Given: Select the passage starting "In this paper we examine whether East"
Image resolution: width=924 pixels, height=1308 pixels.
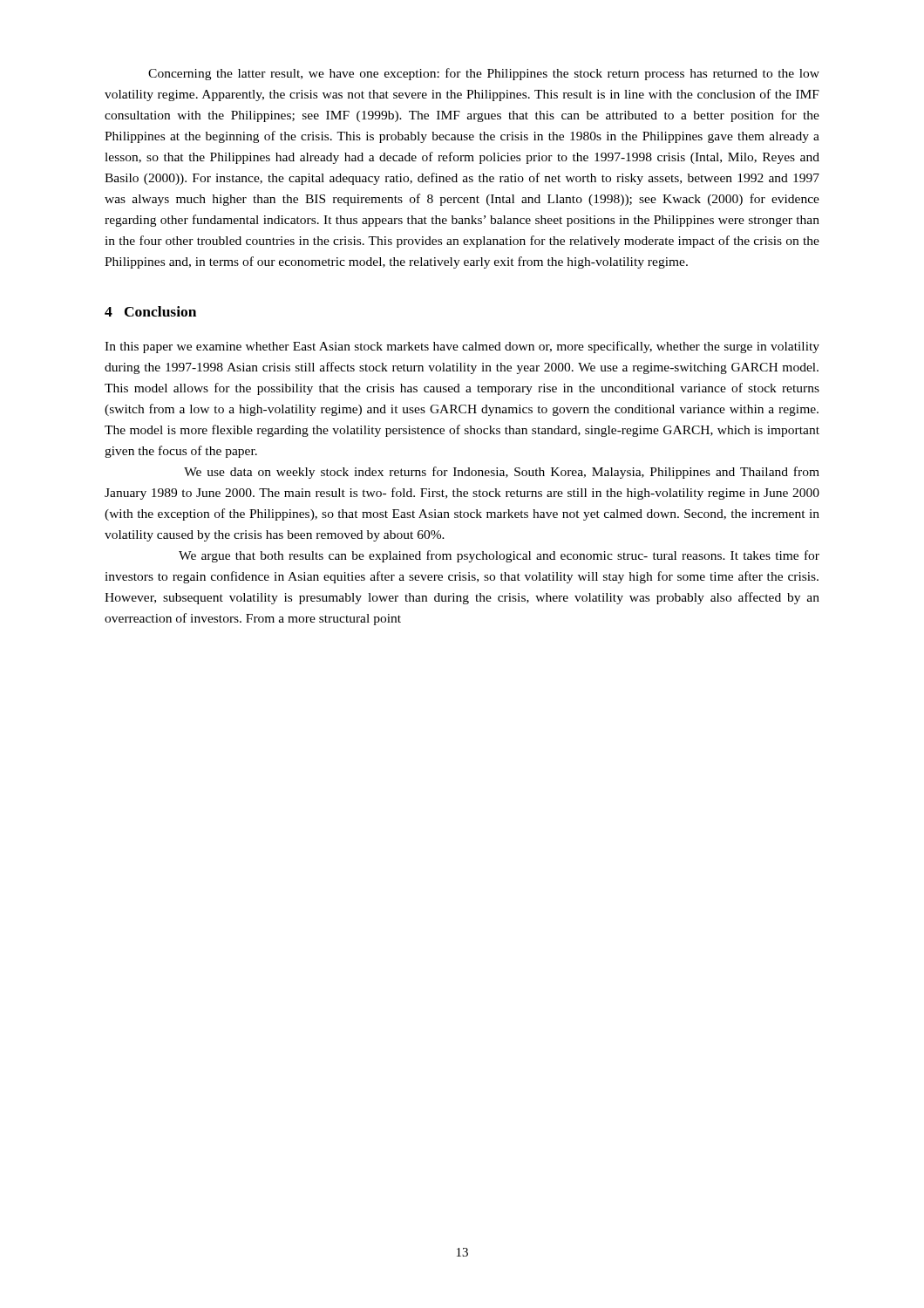Looking at the screenshot, I should pyautogui.click(x=462, y=399).
